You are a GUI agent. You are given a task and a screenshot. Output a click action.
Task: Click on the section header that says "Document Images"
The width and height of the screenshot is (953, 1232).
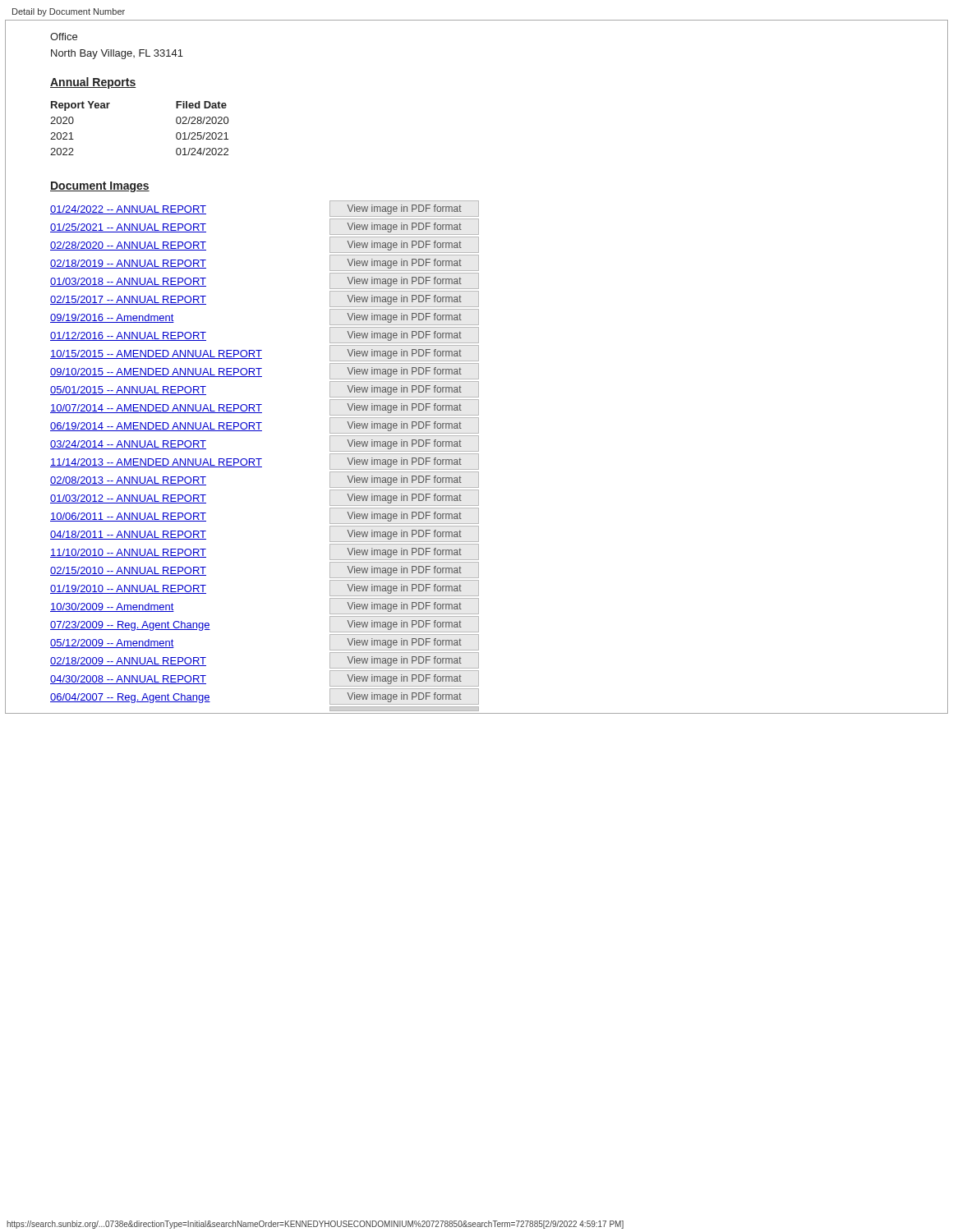tap(100, 186)
